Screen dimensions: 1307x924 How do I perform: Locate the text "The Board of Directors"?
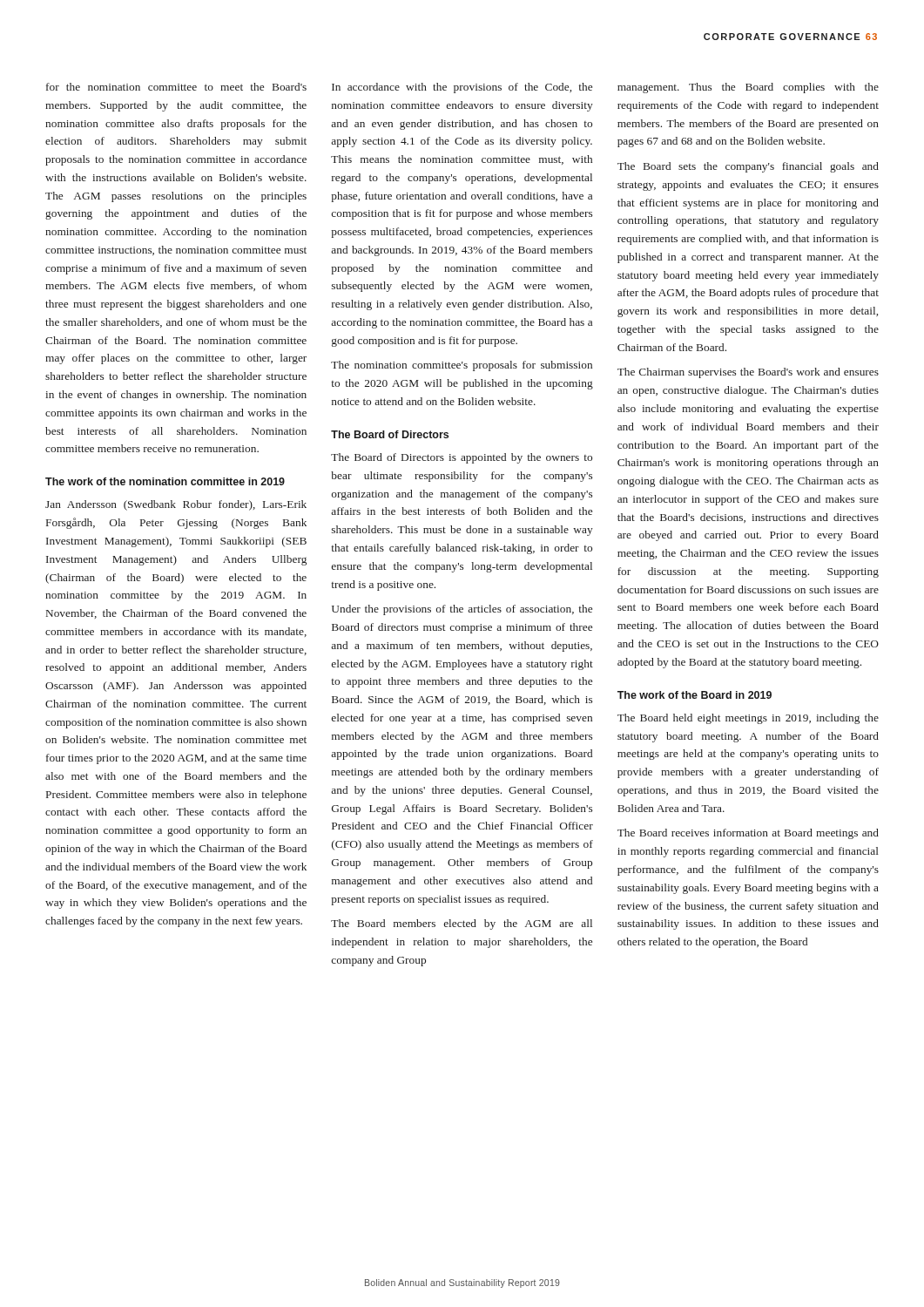tap(390, 435)
